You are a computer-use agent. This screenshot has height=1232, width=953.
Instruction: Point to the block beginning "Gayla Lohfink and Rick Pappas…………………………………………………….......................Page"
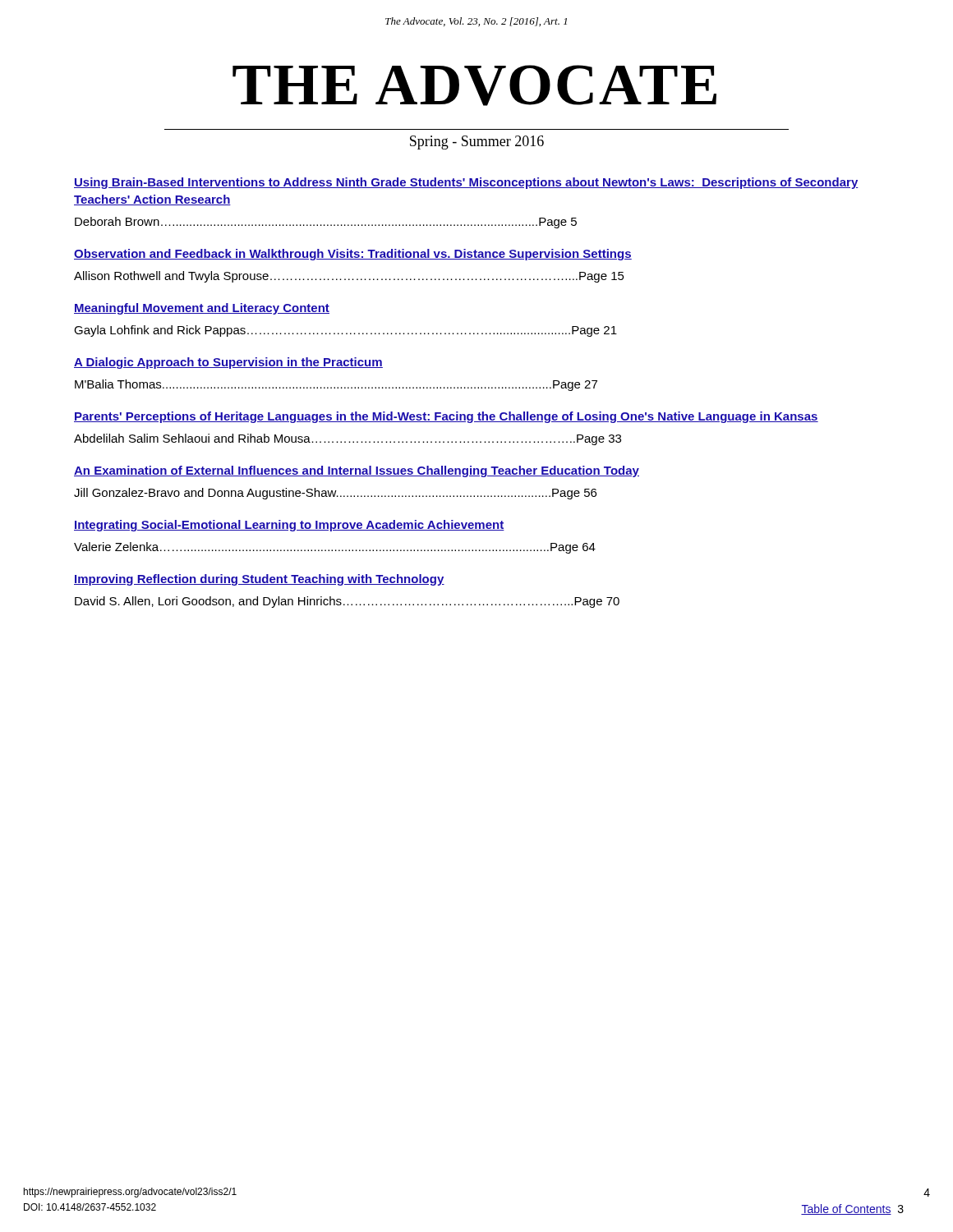345,330
